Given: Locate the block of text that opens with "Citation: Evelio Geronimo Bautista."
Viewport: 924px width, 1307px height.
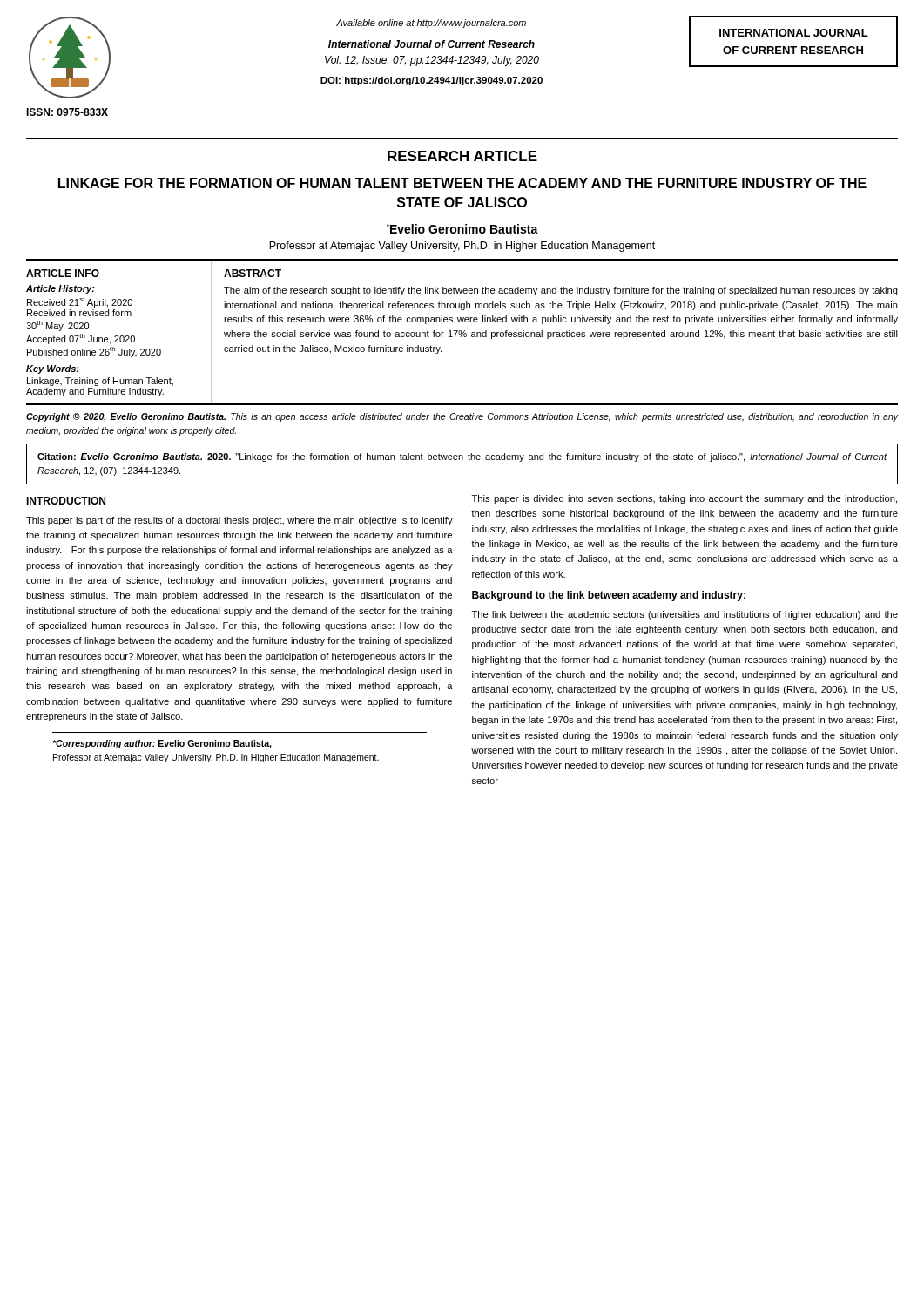Looking at the screenshot, I should coord(462,464).
